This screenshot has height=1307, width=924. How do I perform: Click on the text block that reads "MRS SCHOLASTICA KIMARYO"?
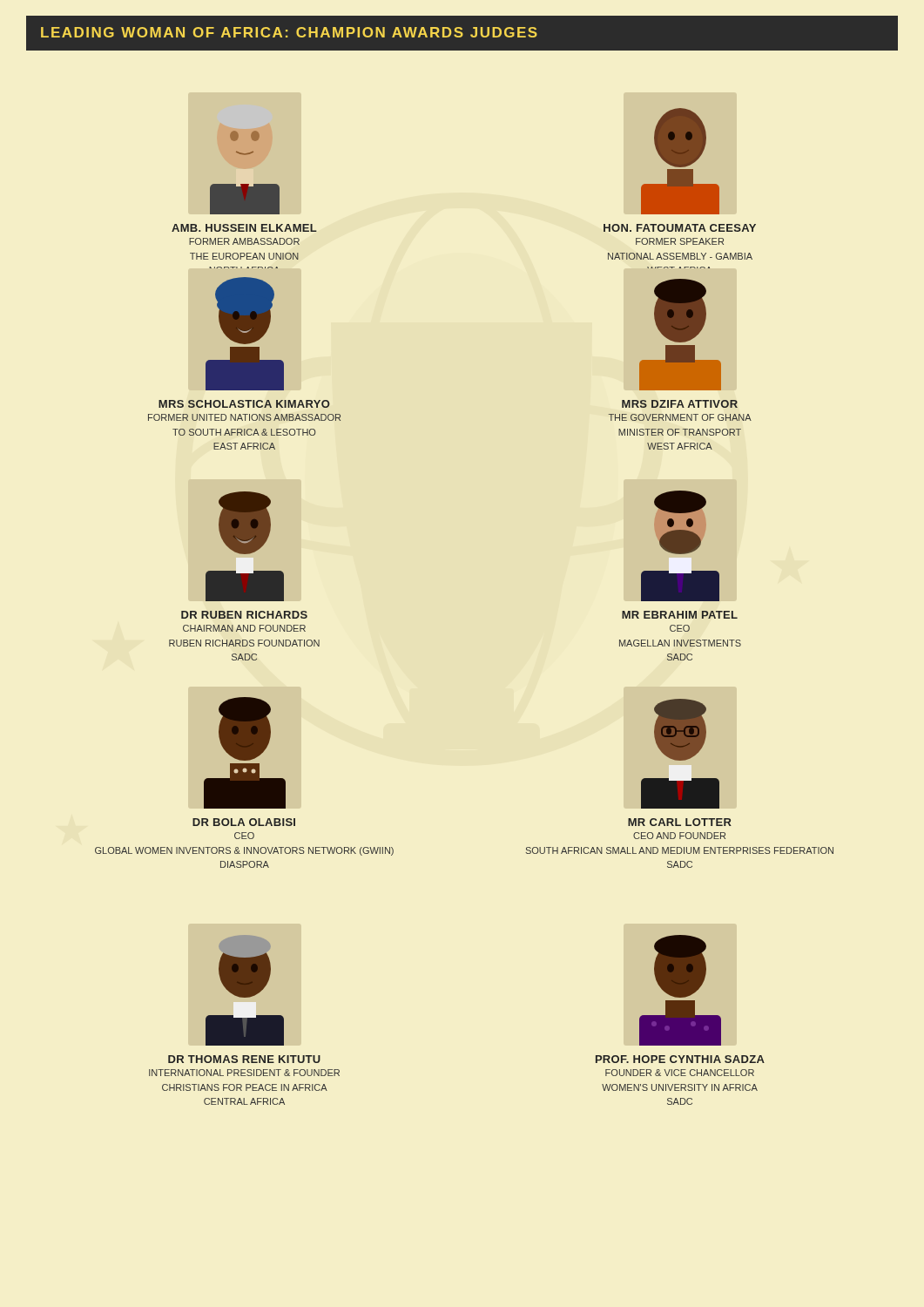click(x=244, y=425)
